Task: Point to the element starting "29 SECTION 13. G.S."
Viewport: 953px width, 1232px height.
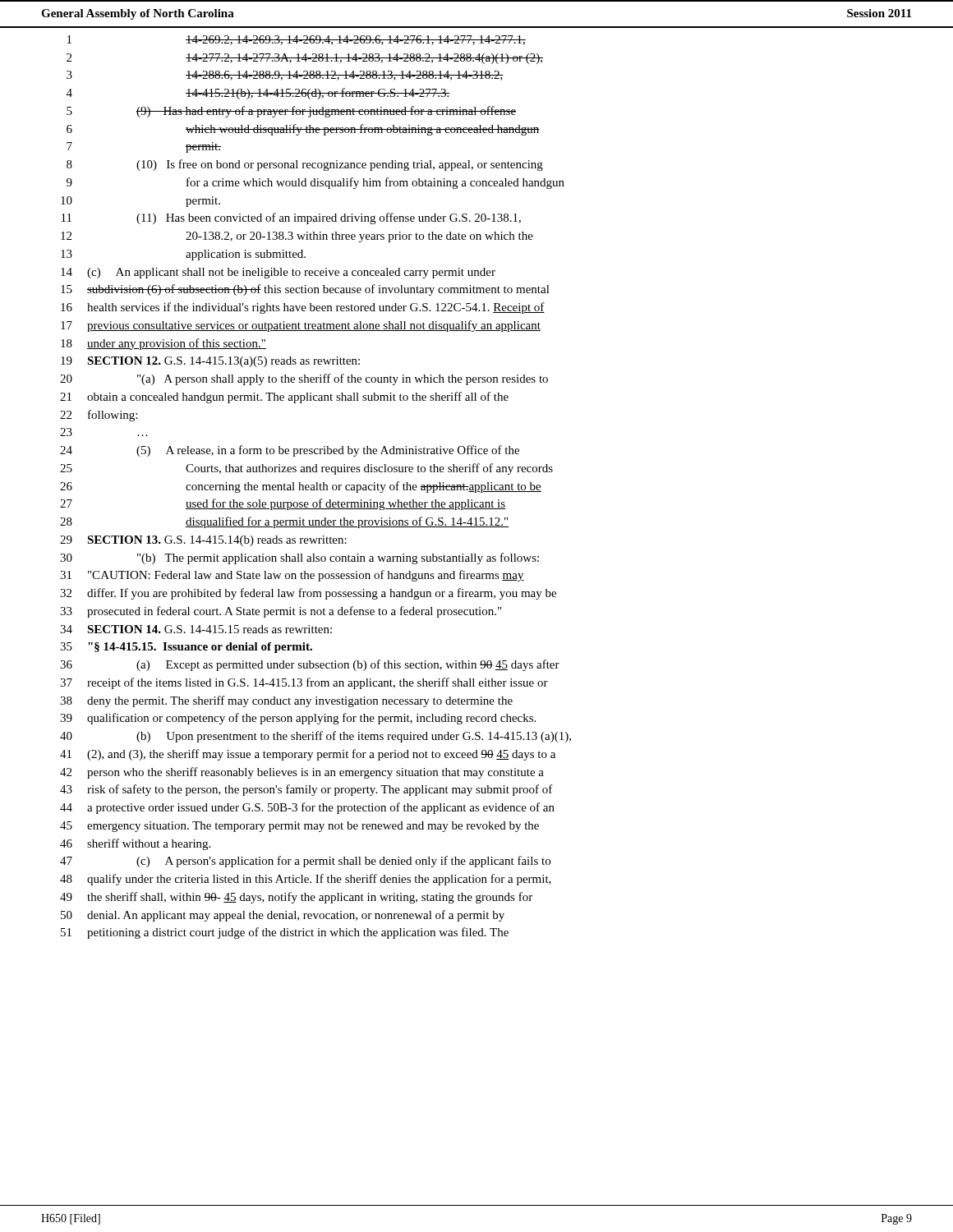Action: pos(203,541)
